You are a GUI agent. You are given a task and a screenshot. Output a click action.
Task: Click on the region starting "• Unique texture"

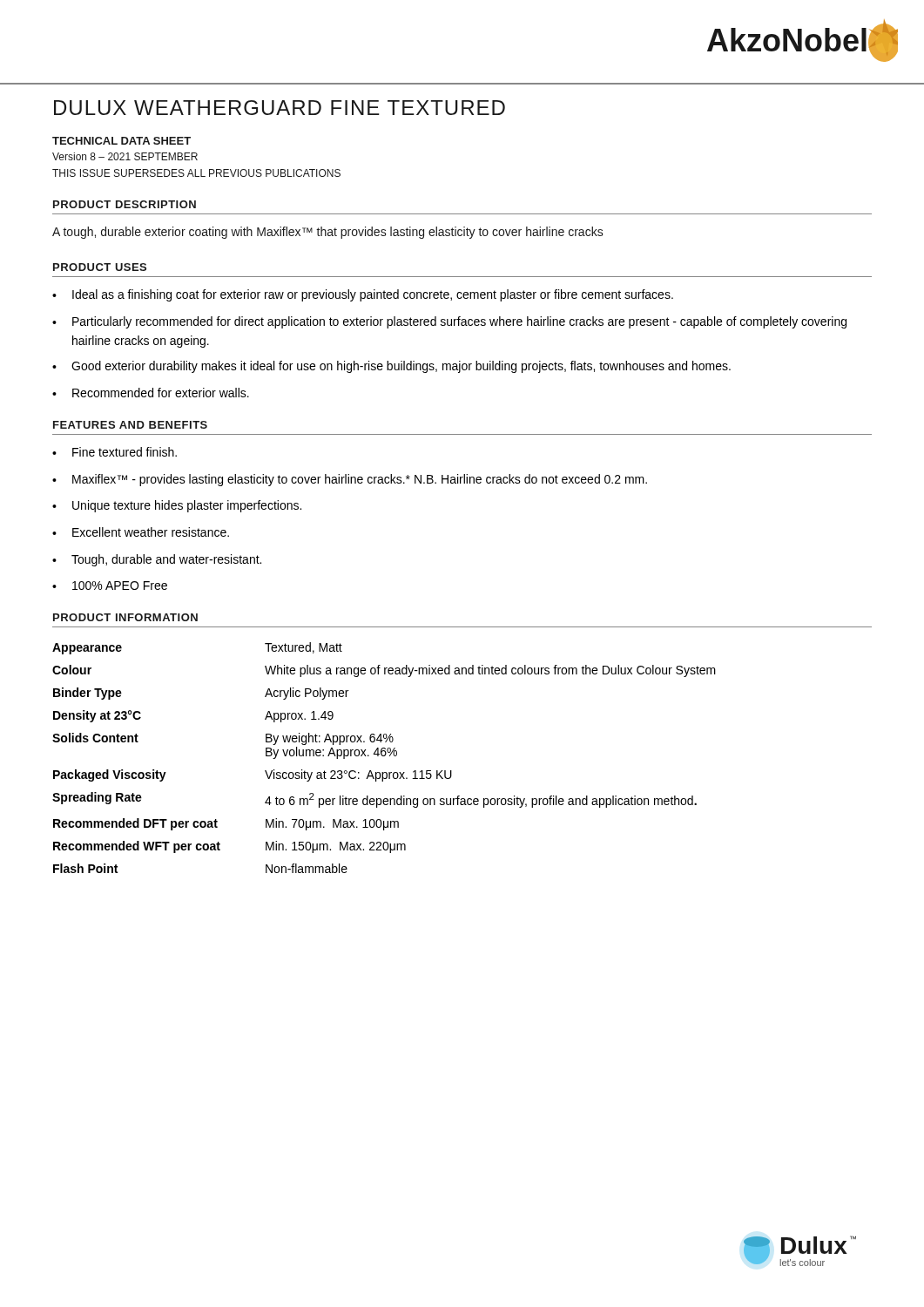click(x=177, y=506)
